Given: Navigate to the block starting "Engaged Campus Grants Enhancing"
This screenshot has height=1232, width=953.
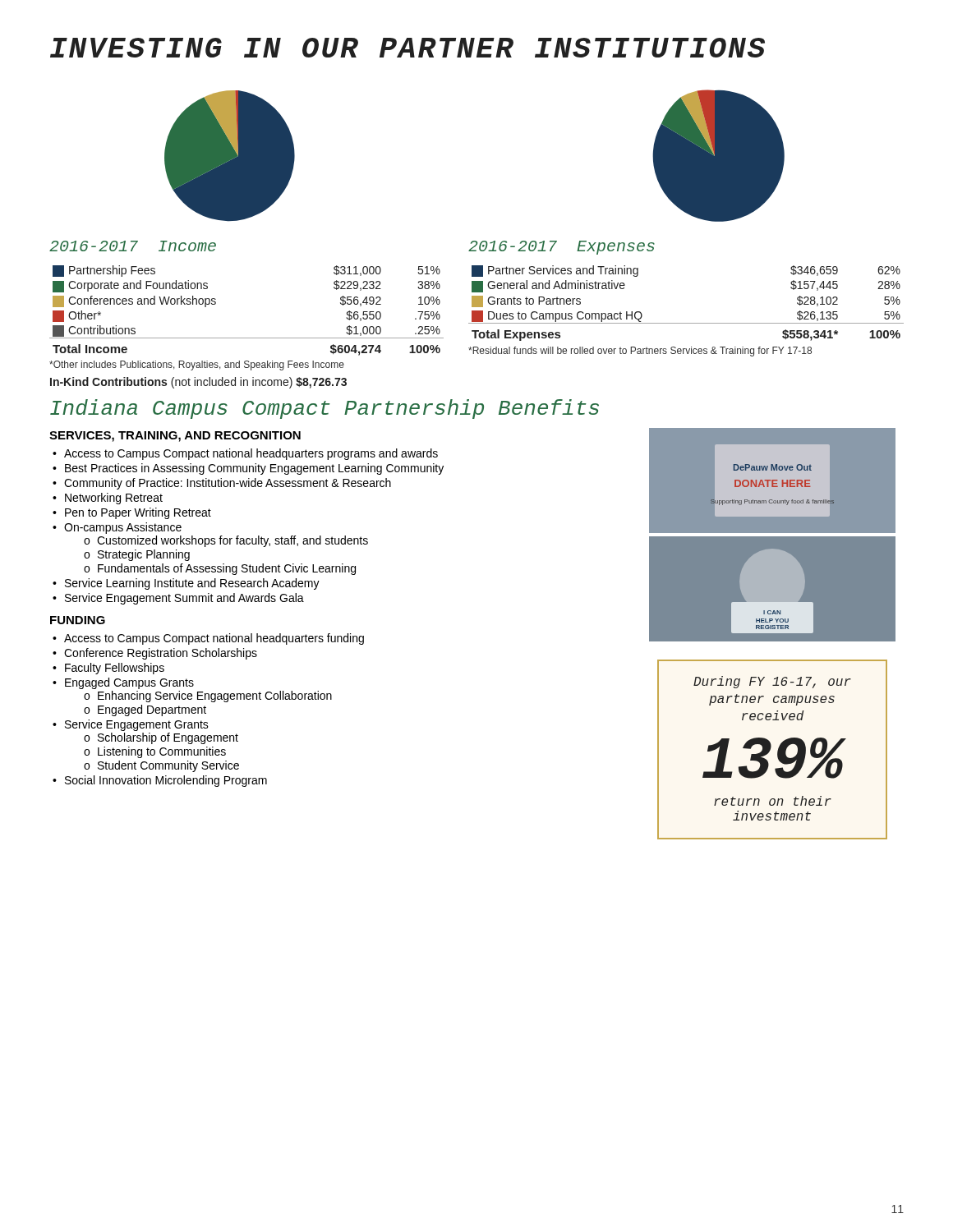Looking at the screenshot, I should tap(129, 683).
